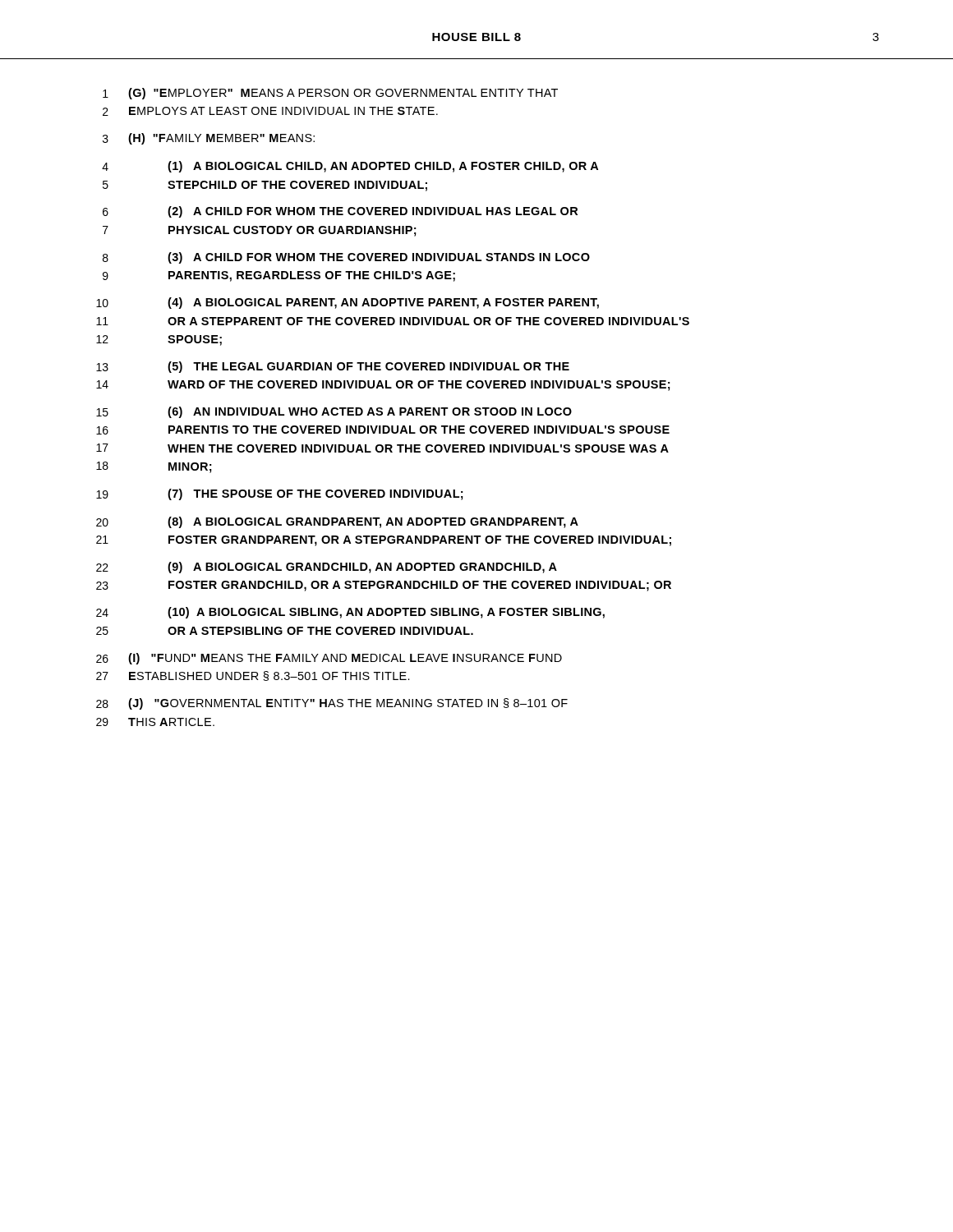Navigate to the passage starting "2021 (8) A BIOLOGICAL GRANDPARENT, AN ADOPTED GRANDPARENT,"
The width and height of the screenshot is (953, 1232).
(476, 531)
